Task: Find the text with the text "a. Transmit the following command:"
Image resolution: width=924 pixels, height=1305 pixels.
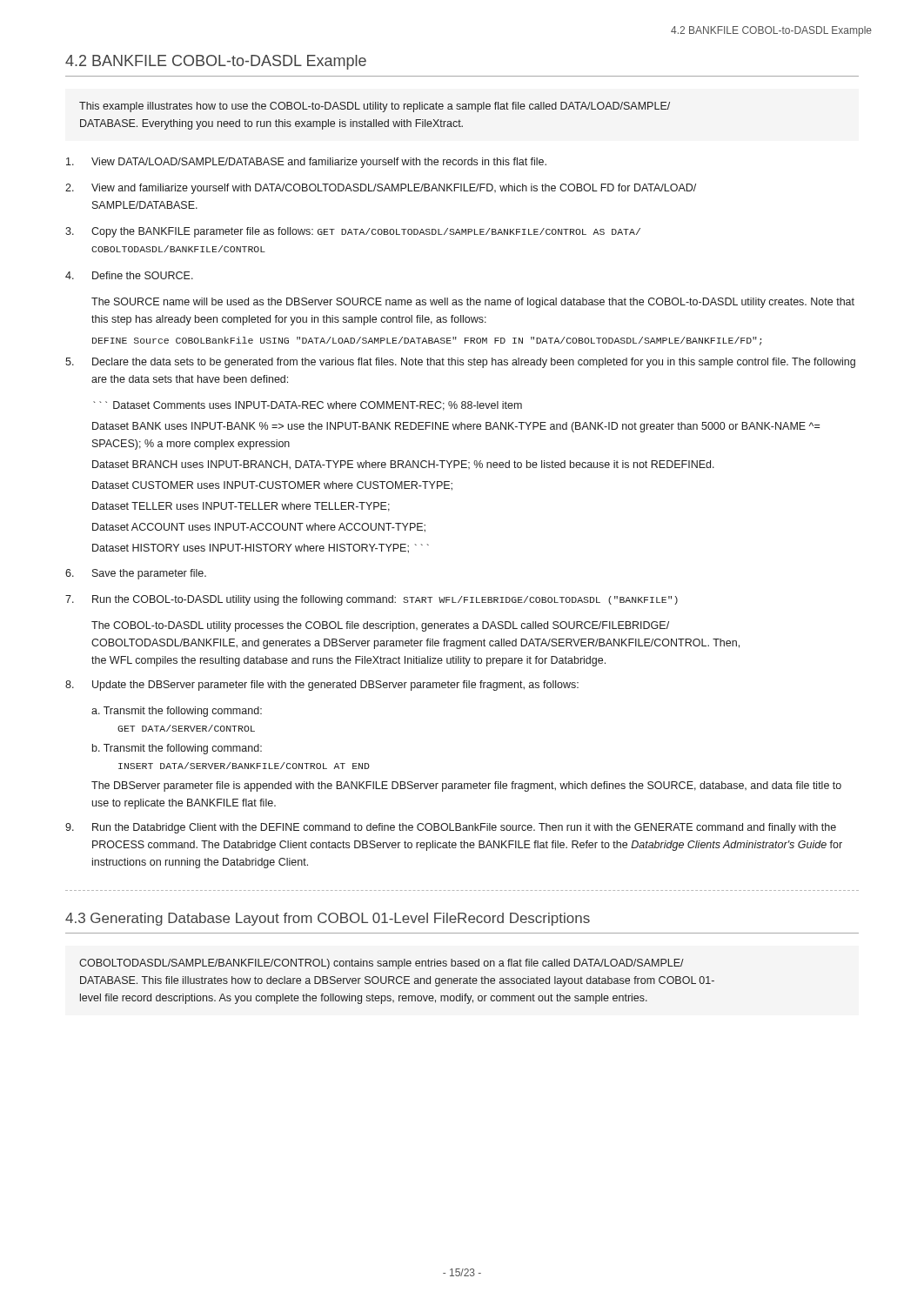Action: (177, 711)
